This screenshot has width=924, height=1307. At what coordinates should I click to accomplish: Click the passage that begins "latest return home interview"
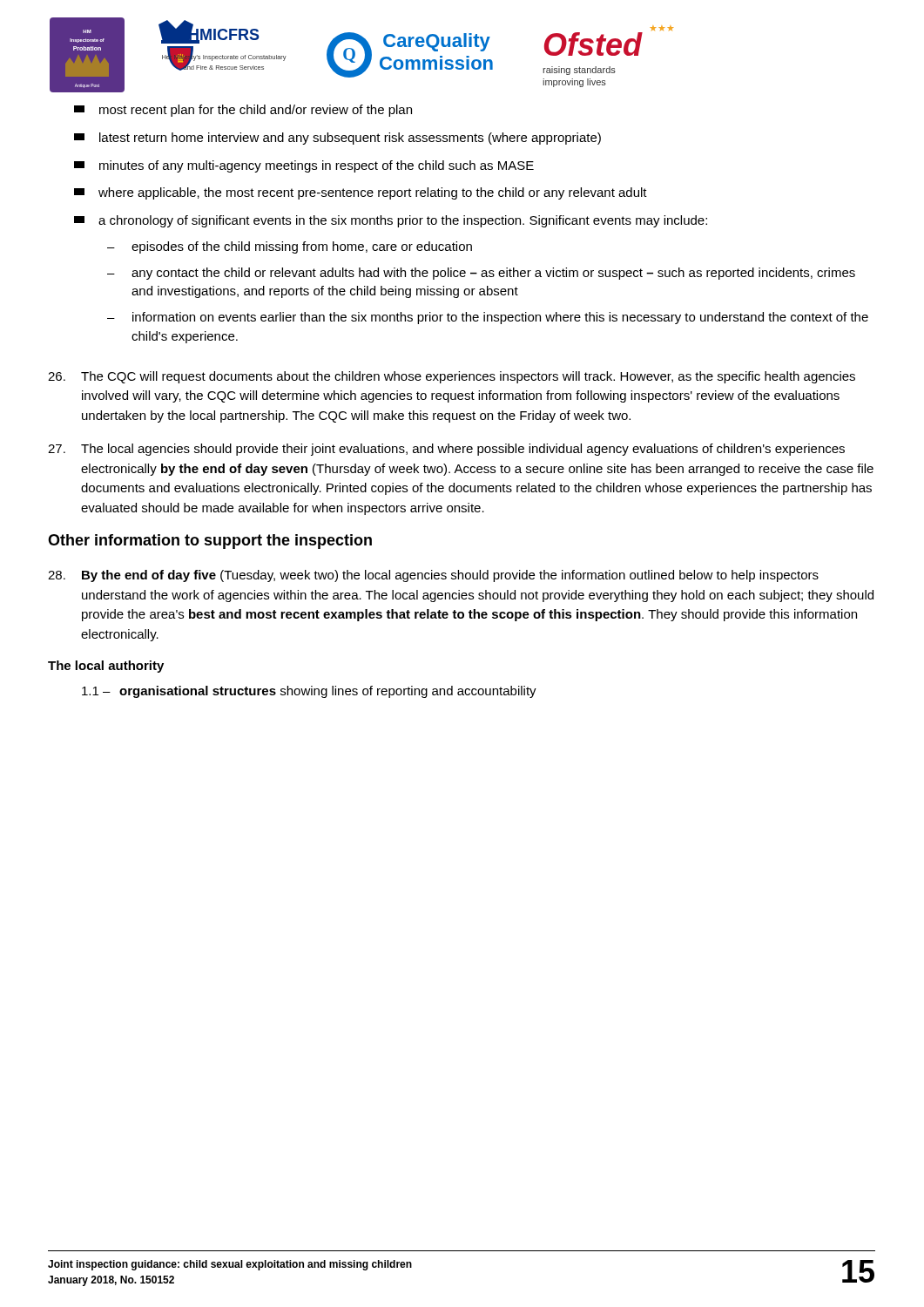(475, 137)
